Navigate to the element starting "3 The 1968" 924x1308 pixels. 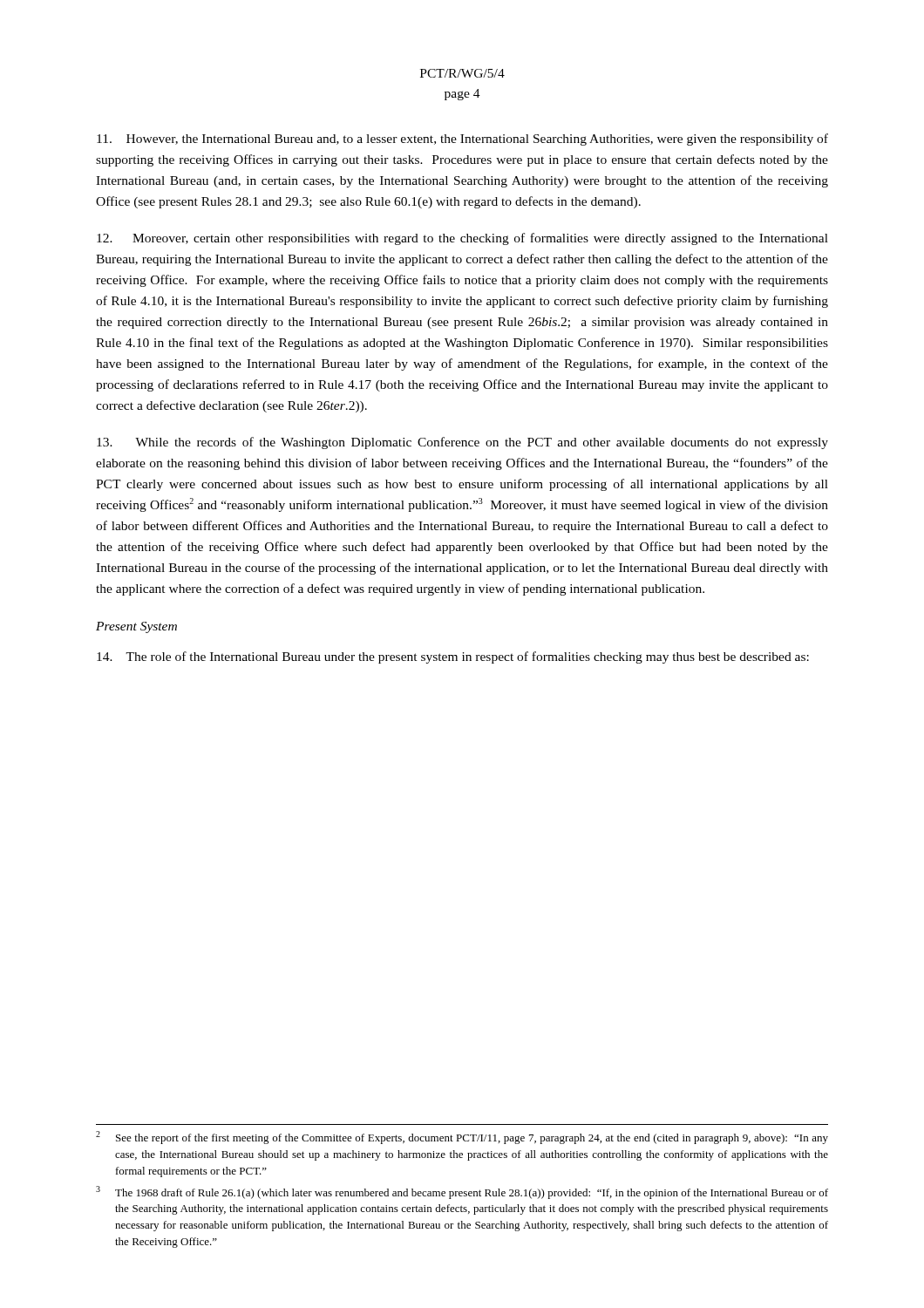[462, 1218]
